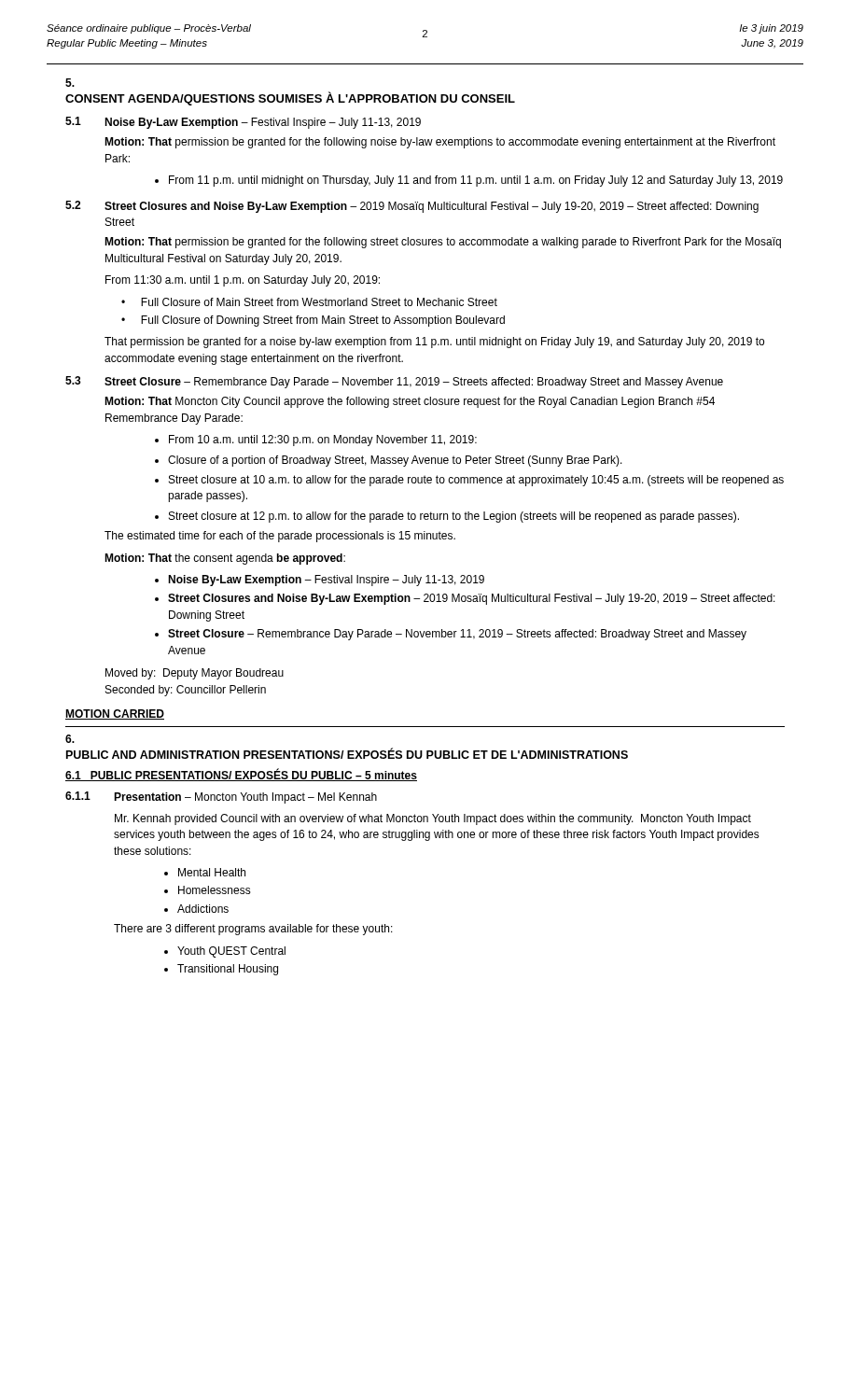This screenshot has height=1400, width=850.
Task: Find the block on this page that starts "Presentation – Moncton Youth Impact – Mel"
Action: (245, 798)
